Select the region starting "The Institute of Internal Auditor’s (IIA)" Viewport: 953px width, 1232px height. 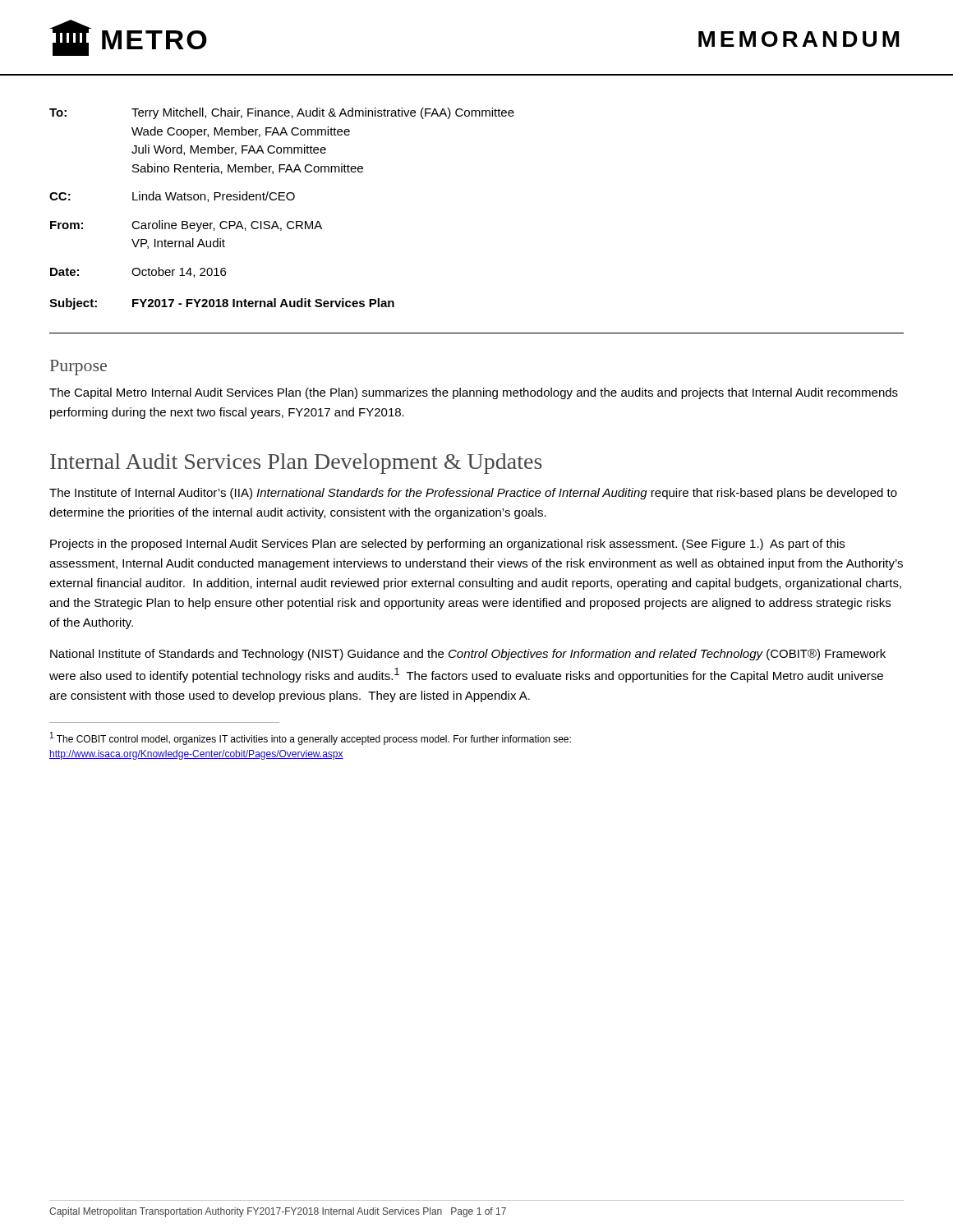(476, 502)
